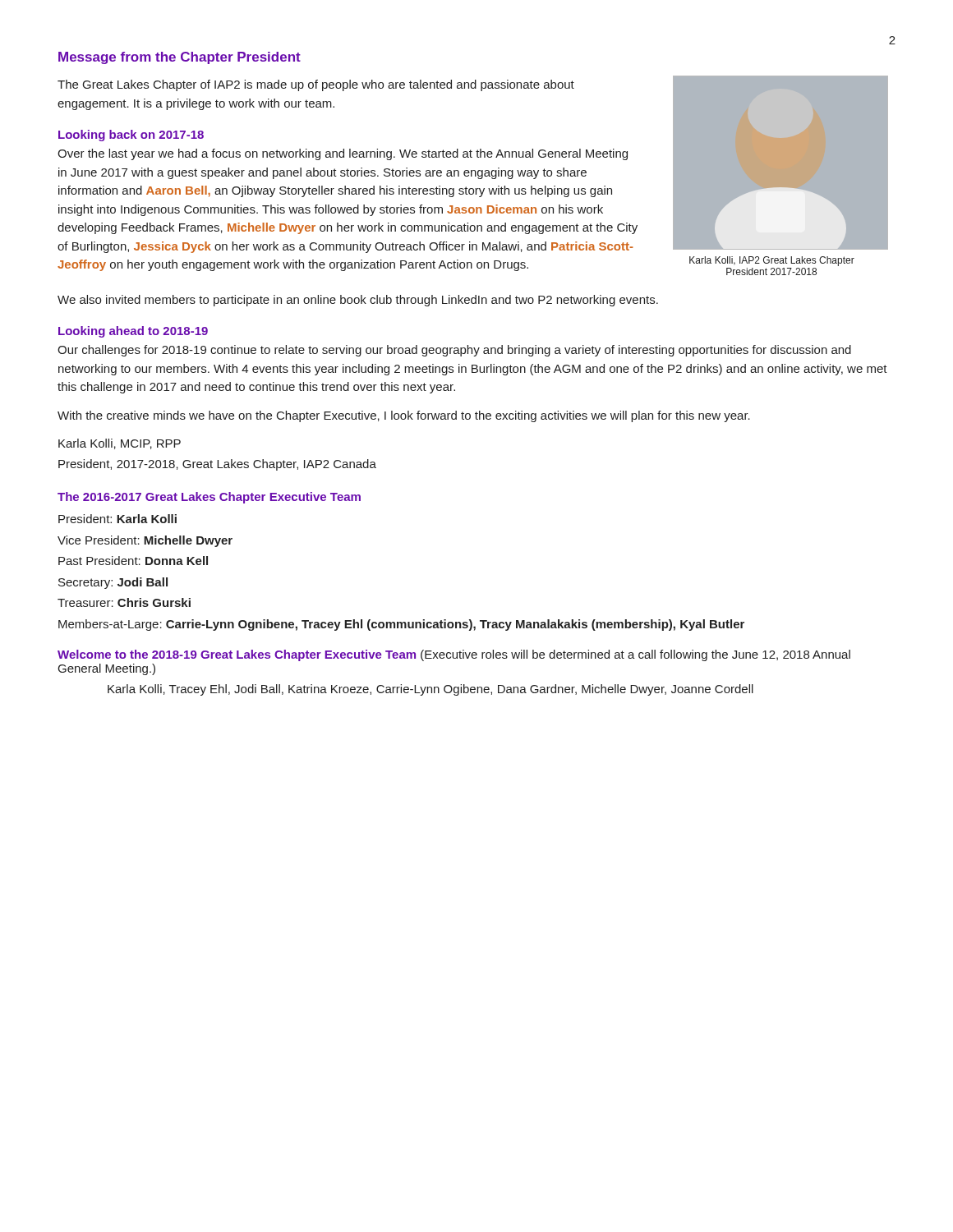
Task: Point to "Message from the Chapter President"
Action: click(179, 57)
